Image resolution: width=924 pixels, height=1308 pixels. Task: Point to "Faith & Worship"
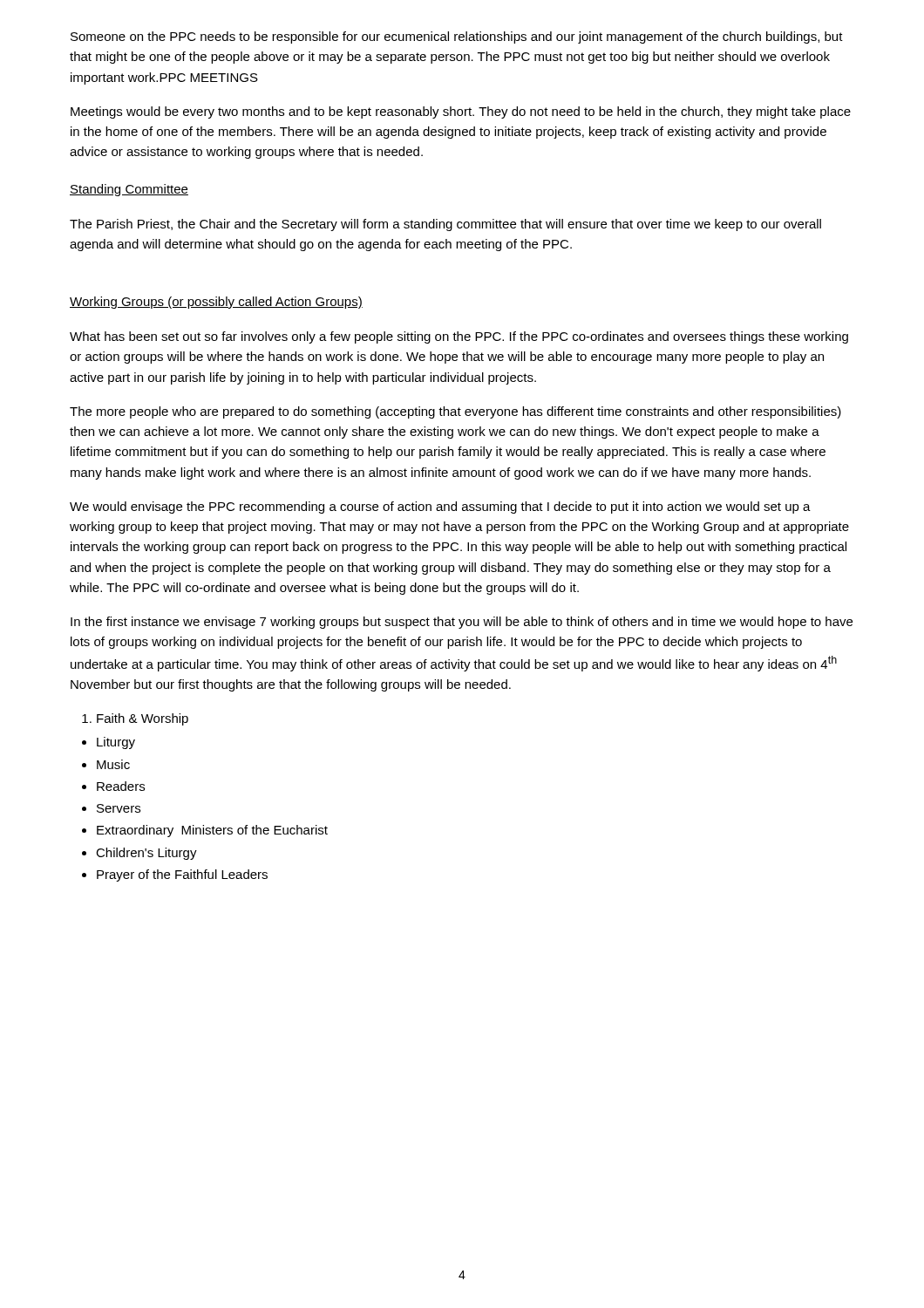click(x=143, y=719)
